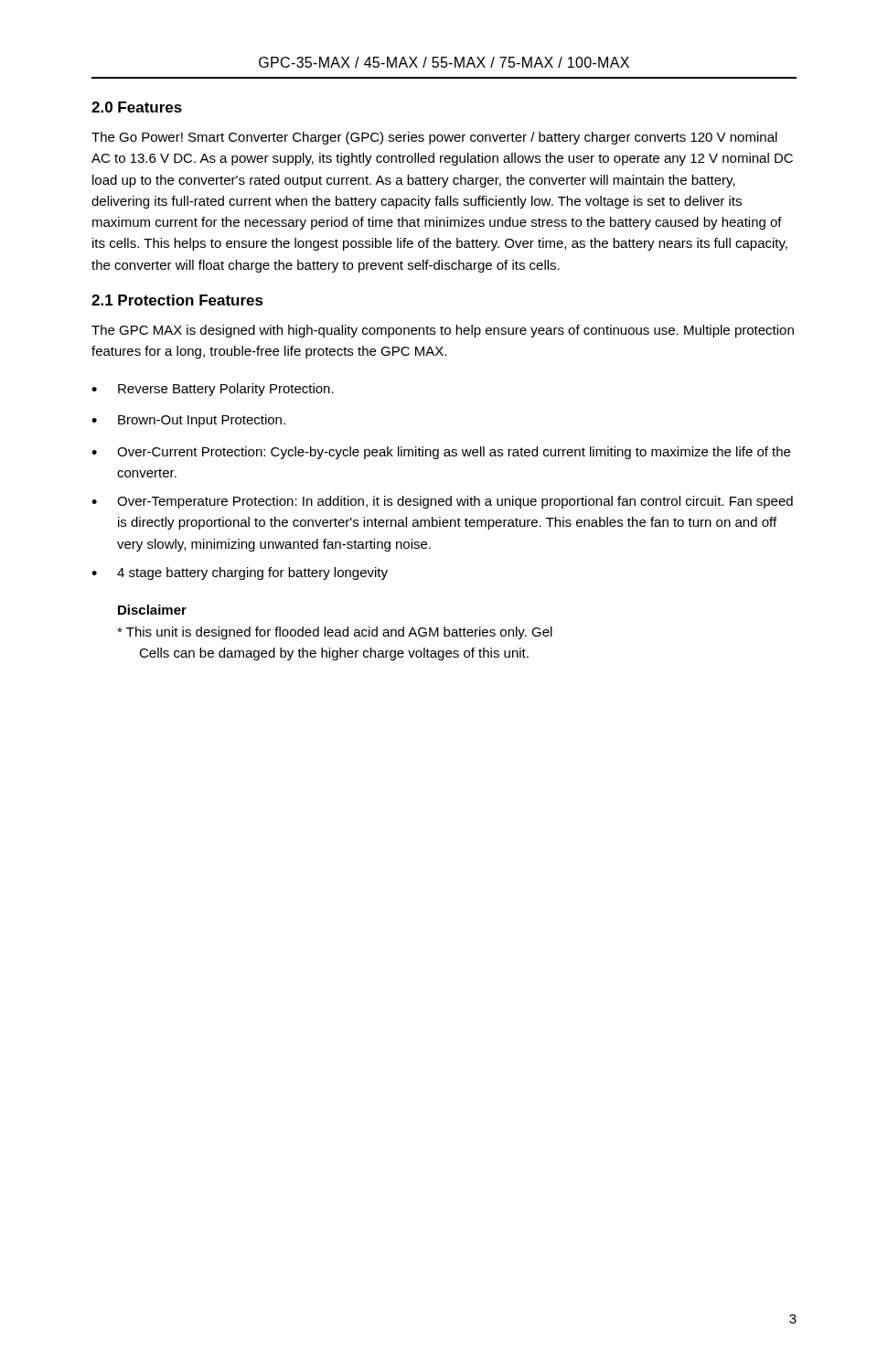Find the list item containing "• 4 stage battery charging for"
888x1372 pixels.
(x=240, y=573)
